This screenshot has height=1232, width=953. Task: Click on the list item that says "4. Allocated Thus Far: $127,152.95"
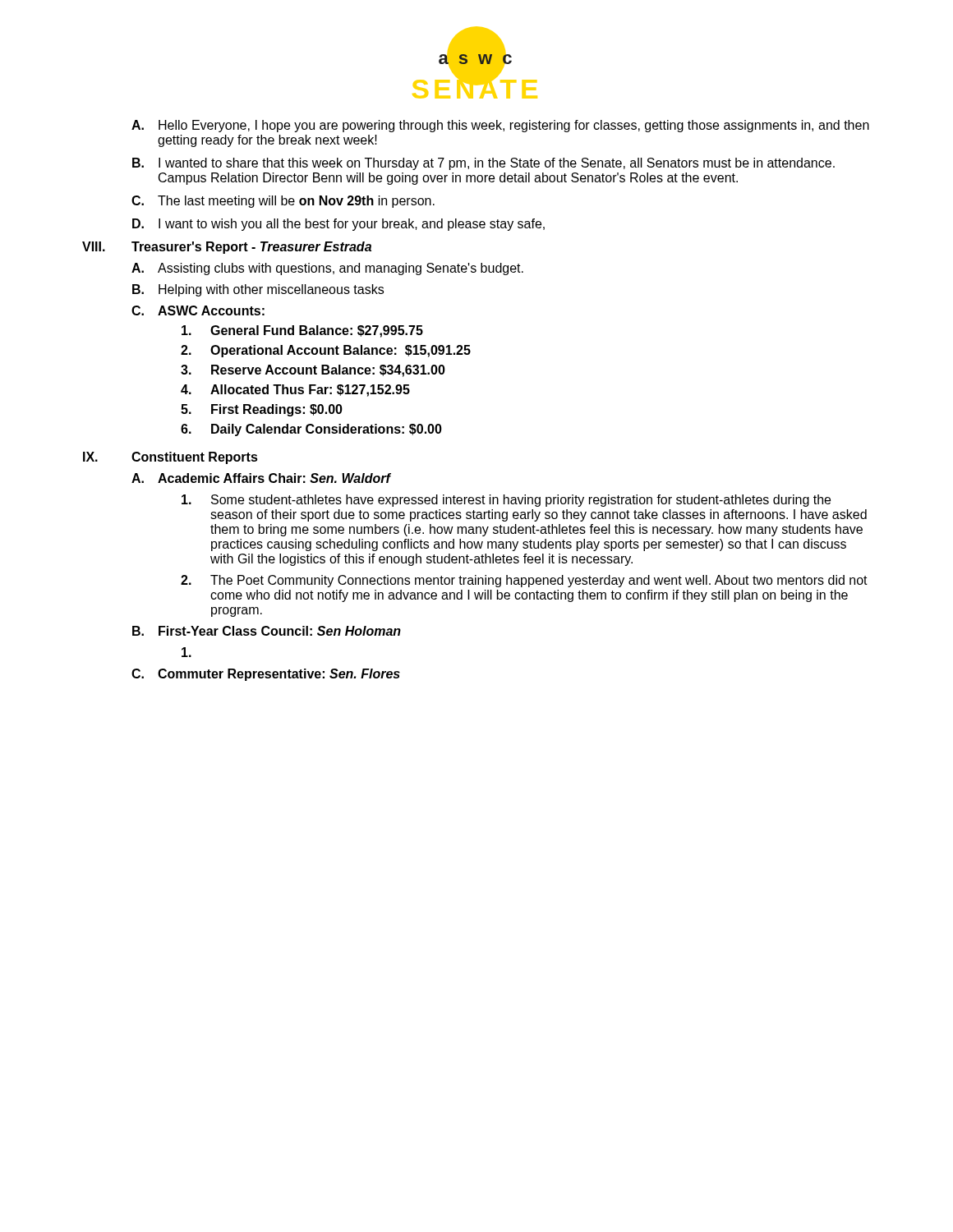tap(295, 391)
